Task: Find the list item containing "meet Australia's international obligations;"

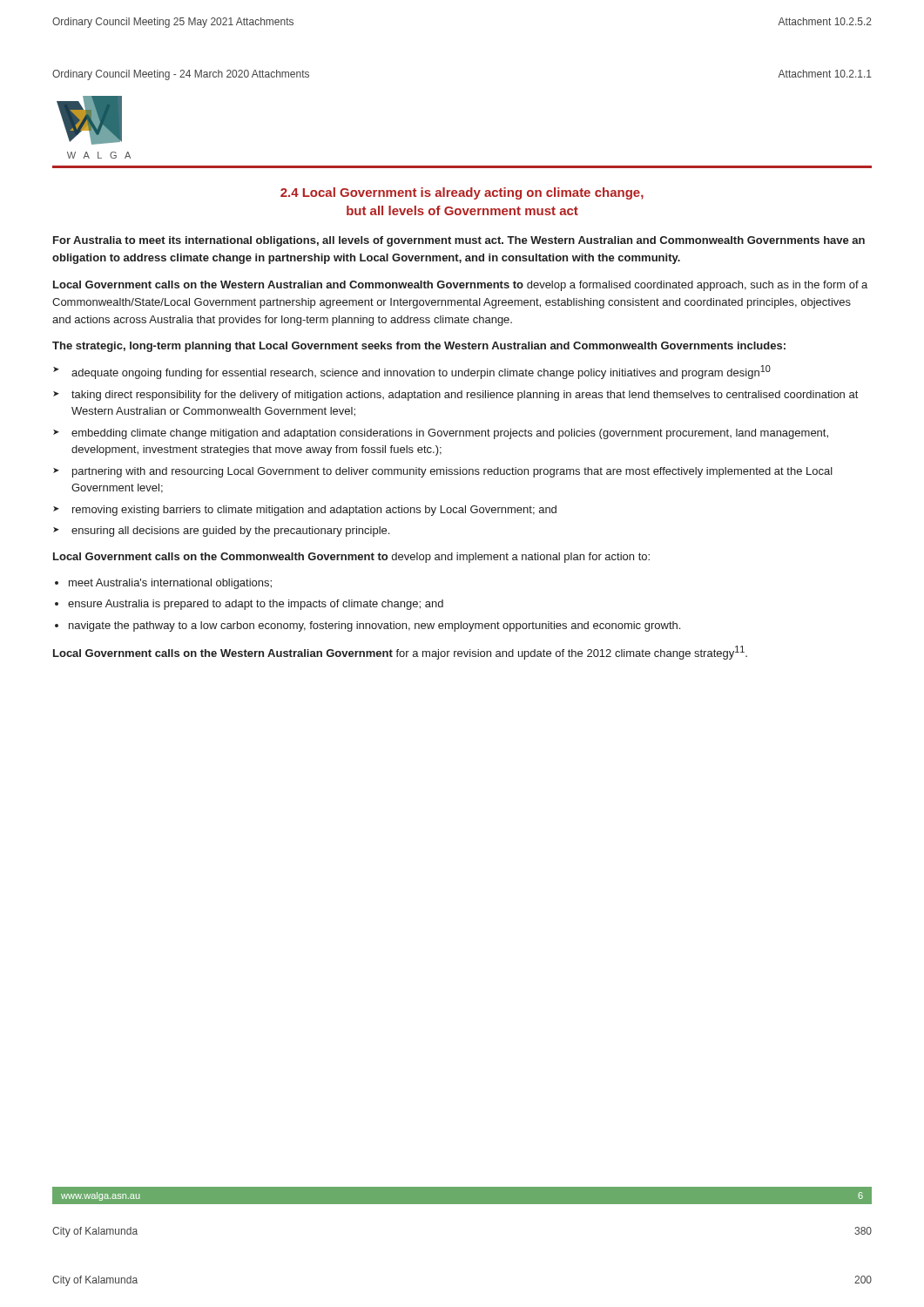Action: [170, 582]
